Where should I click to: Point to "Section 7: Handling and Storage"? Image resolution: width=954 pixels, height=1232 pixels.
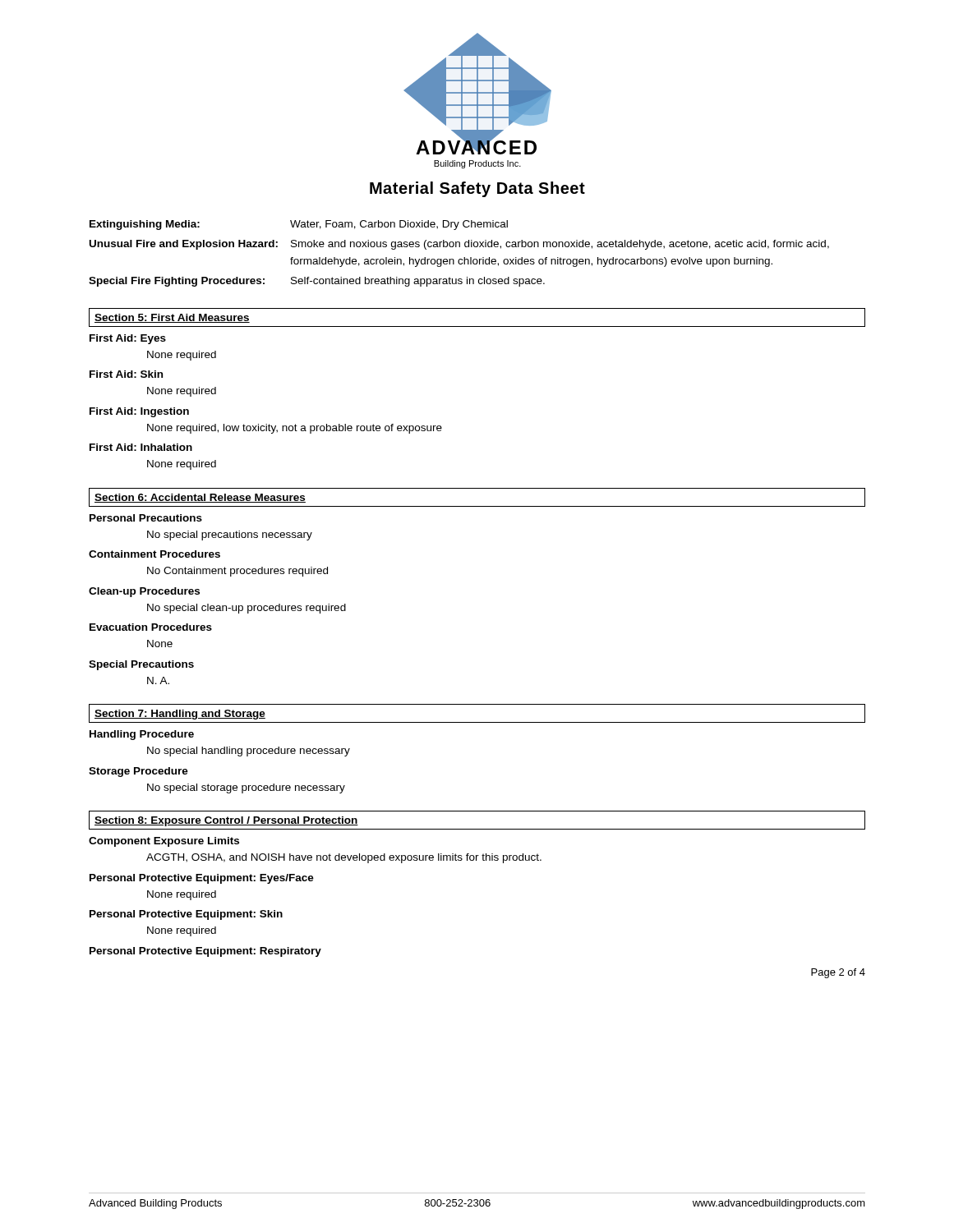(180, 713)
